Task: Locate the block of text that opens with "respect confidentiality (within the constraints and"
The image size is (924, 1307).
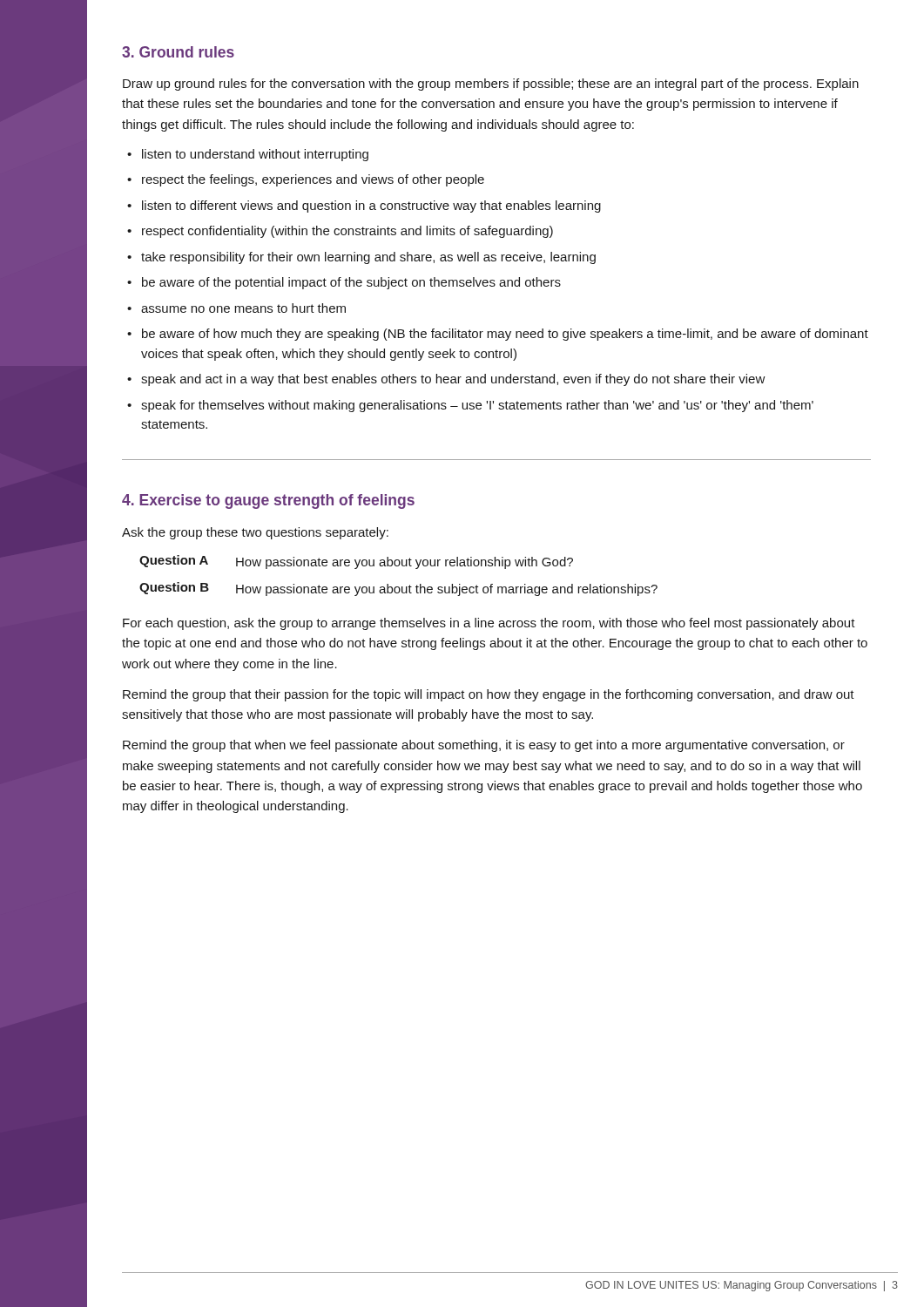Action: [x=347, y=231]
